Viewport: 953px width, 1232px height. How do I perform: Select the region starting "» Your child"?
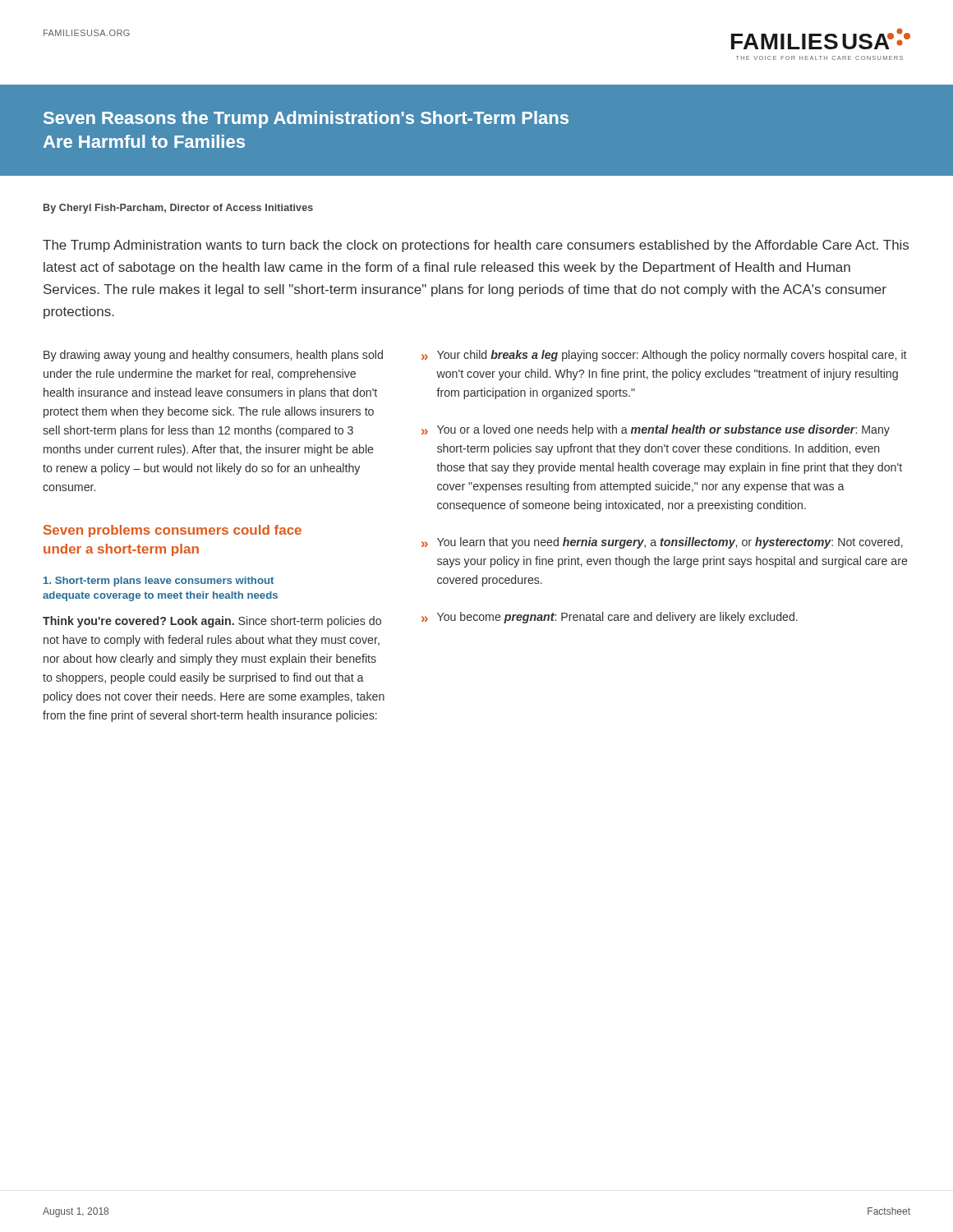coord(665,374)
